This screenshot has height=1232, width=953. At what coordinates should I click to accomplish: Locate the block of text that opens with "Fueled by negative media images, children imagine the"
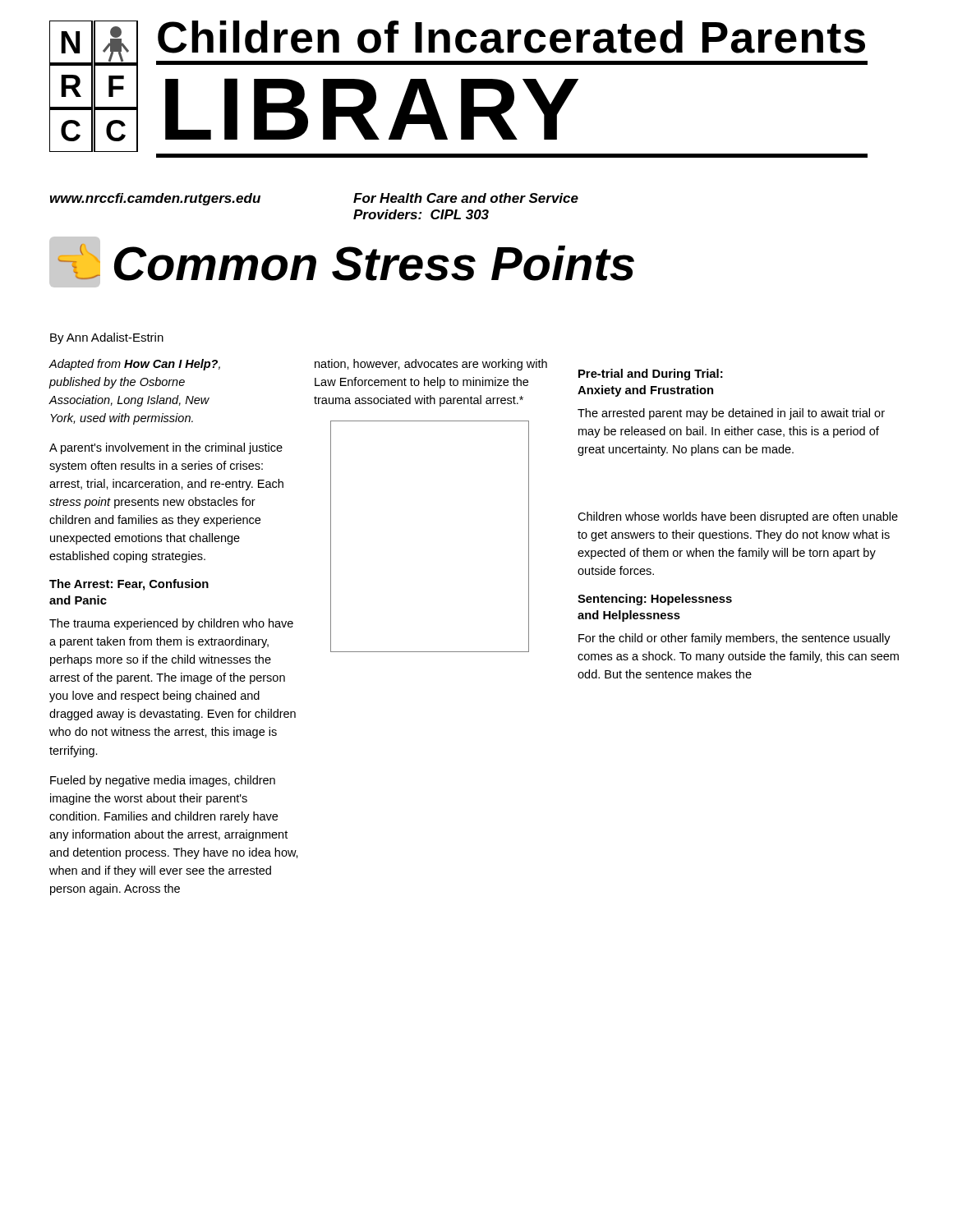pos(174,834)
